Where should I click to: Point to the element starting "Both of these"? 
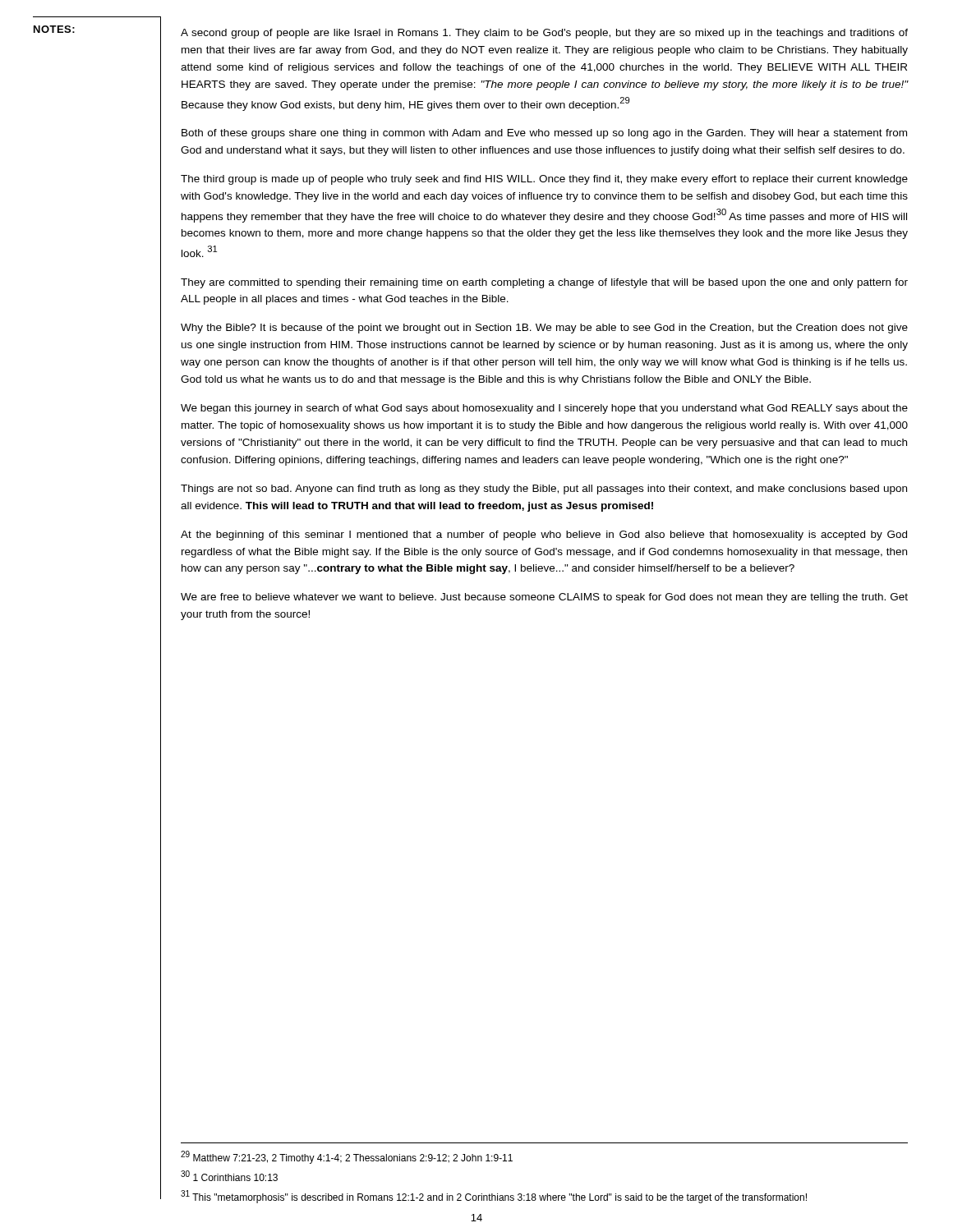click(544, 141)
